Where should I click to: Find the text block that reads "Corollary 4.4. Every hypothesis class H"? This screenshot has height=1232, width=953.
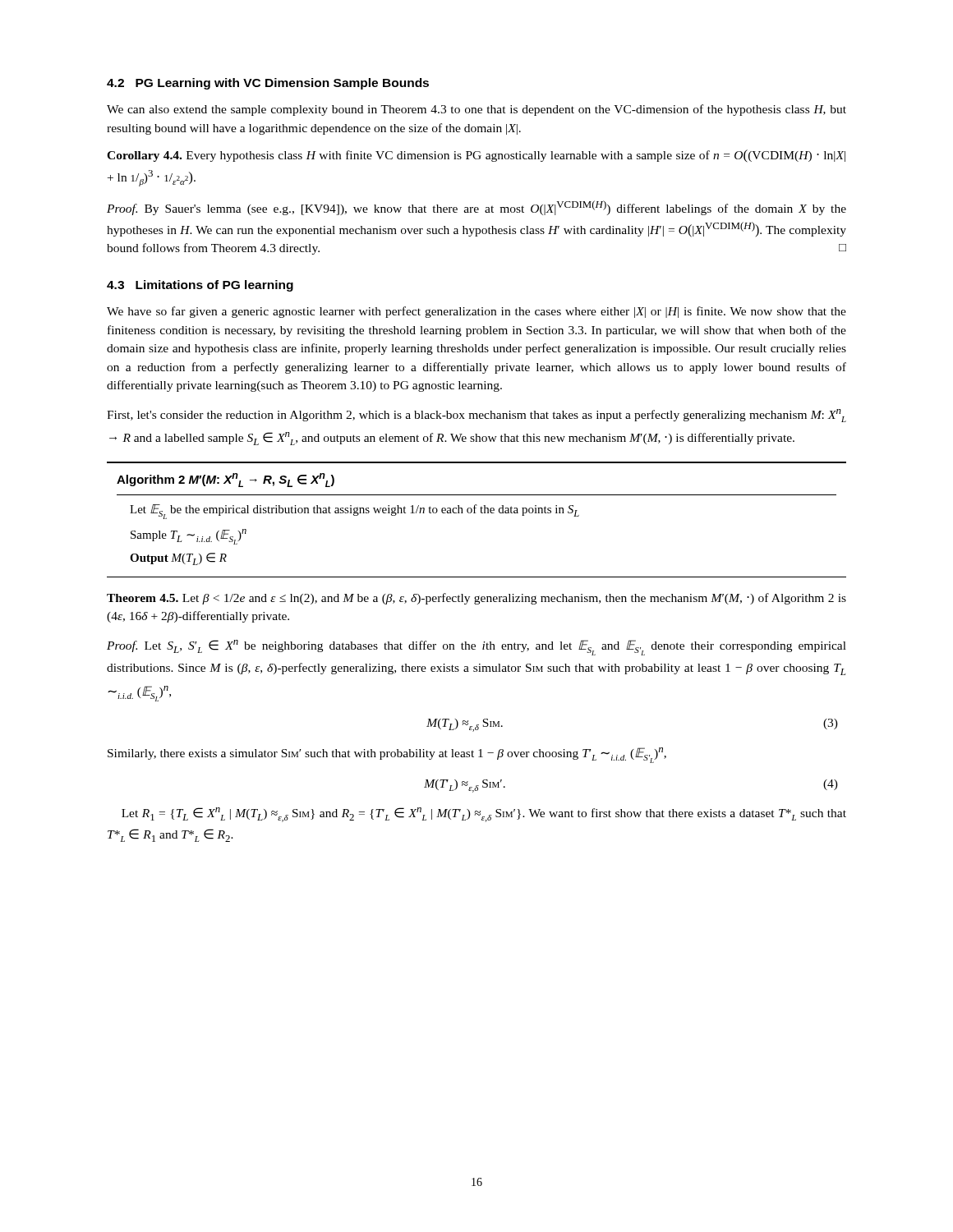(476, 167)
